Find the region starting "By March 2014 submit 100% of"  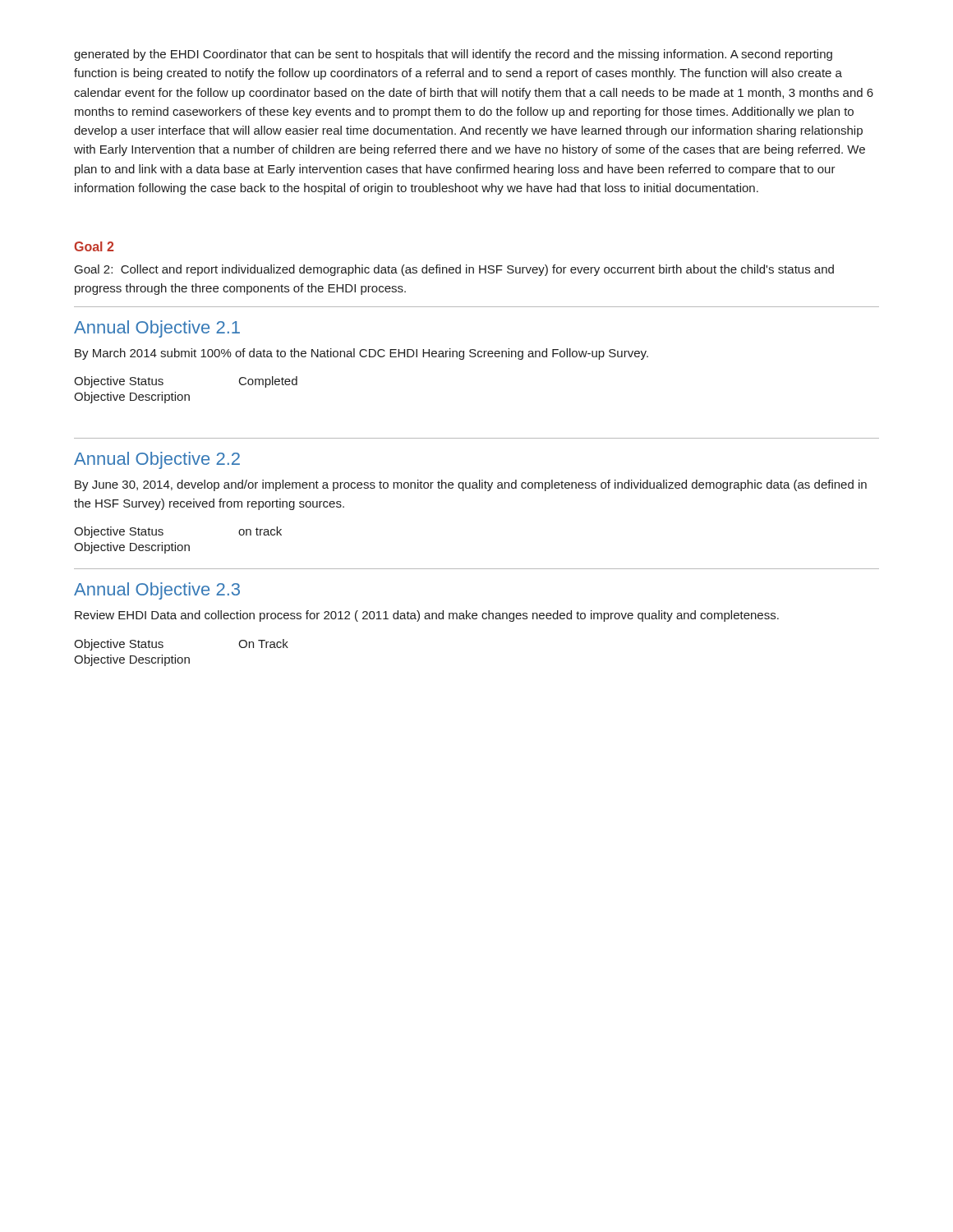point(362,352)
